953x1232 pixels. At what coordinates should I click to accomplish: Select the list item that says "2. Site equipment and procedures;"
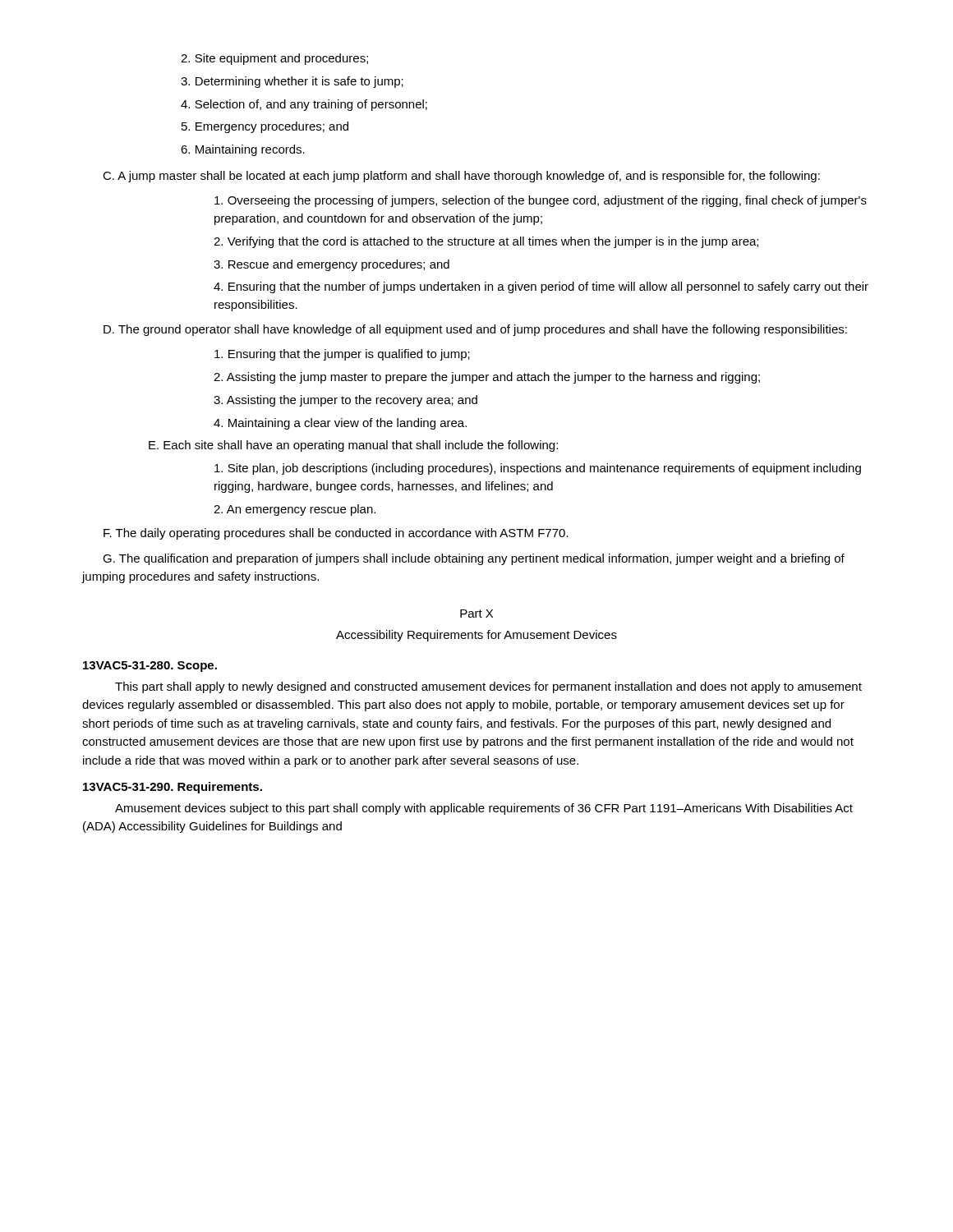(x=275, y=58)
